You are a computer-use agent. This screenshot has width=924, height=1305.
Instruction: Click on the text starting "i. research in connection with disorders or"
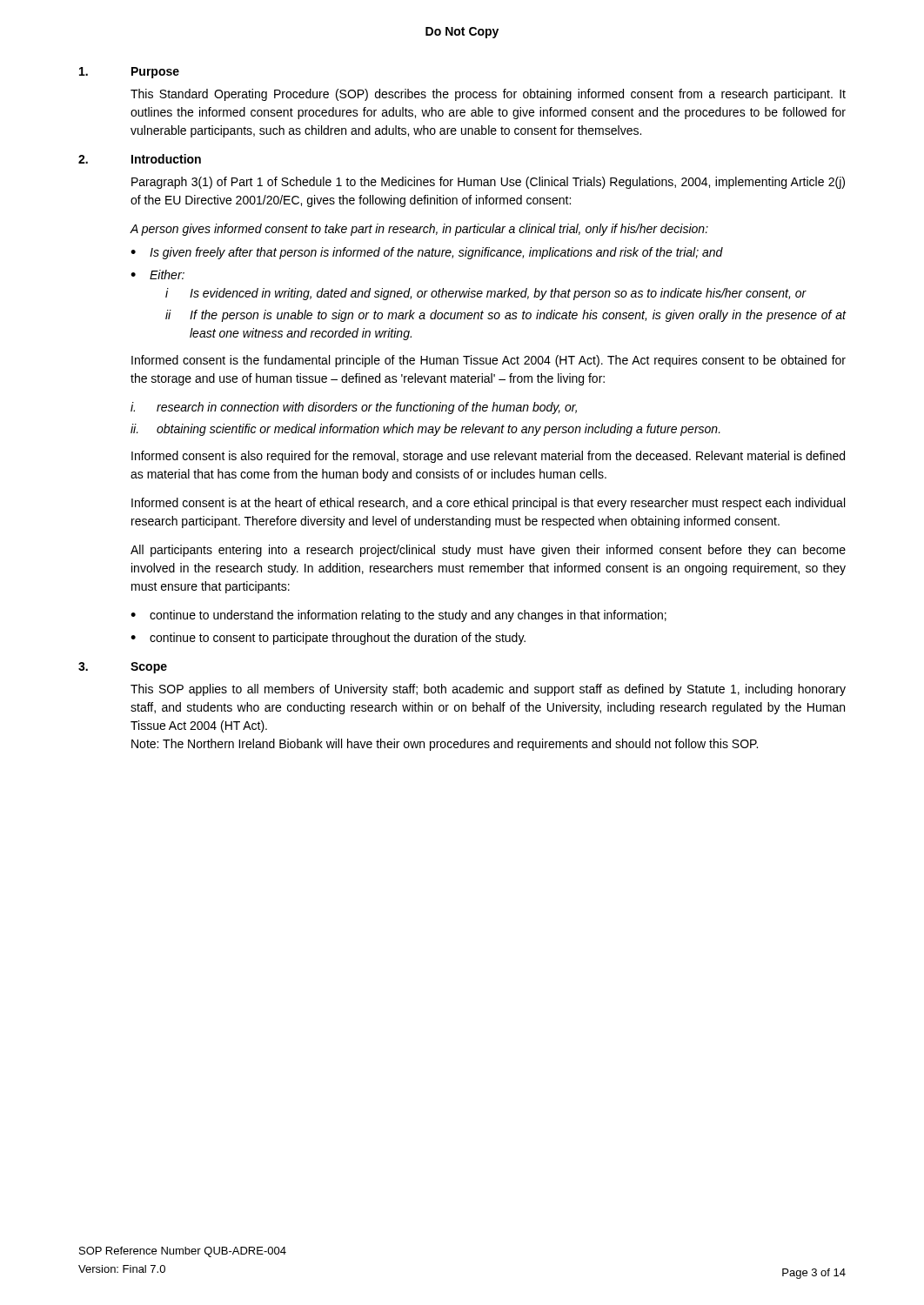(488, 408)
